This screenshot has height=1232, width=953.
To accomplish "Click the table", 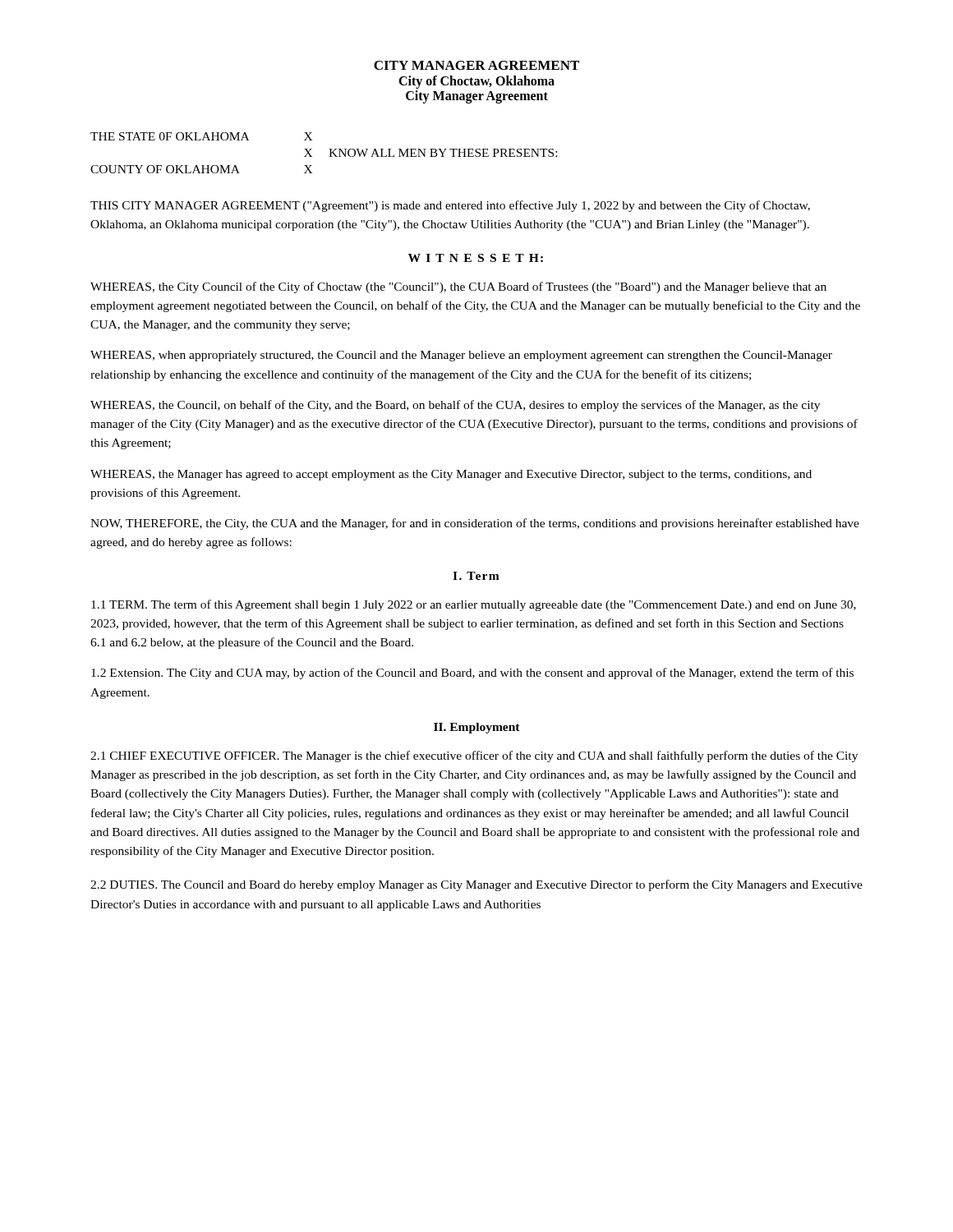I will (x=476, y=153).
